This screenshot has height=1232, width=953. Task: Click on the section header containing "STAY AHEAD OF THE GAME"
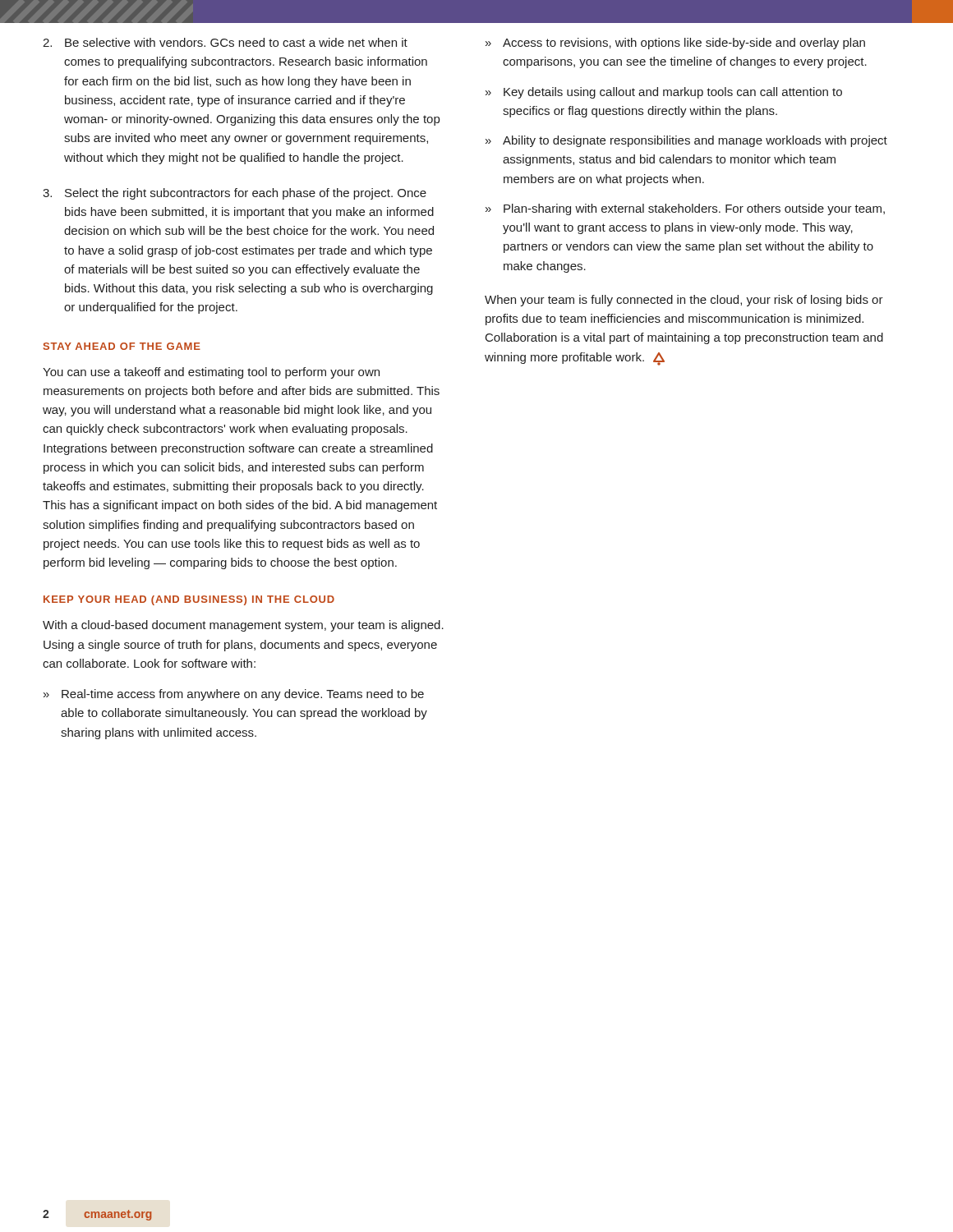click(122, 346)
